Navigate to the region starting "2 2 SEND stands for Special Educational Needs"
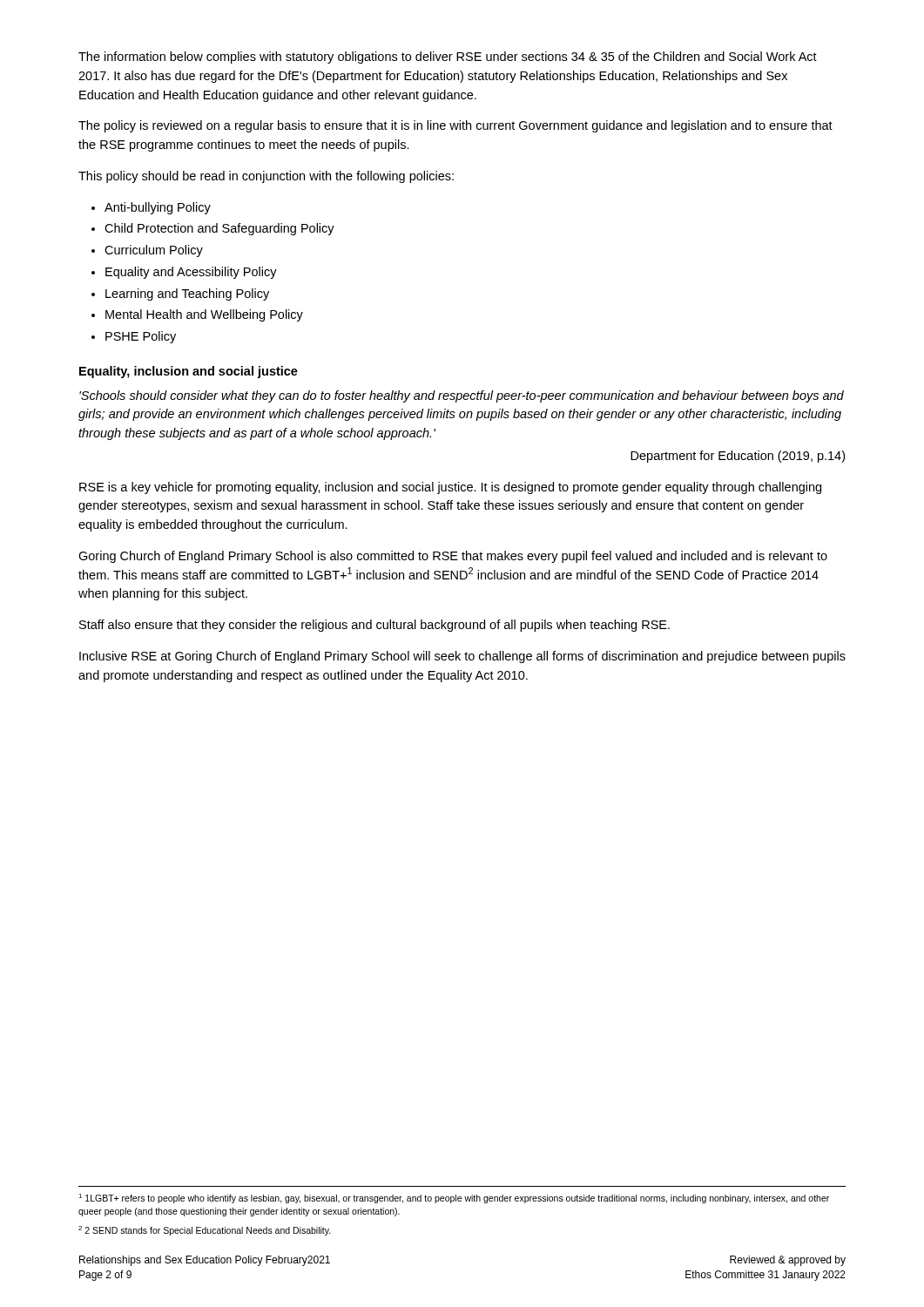924x1307 pixels. (x=205, y=1231)
